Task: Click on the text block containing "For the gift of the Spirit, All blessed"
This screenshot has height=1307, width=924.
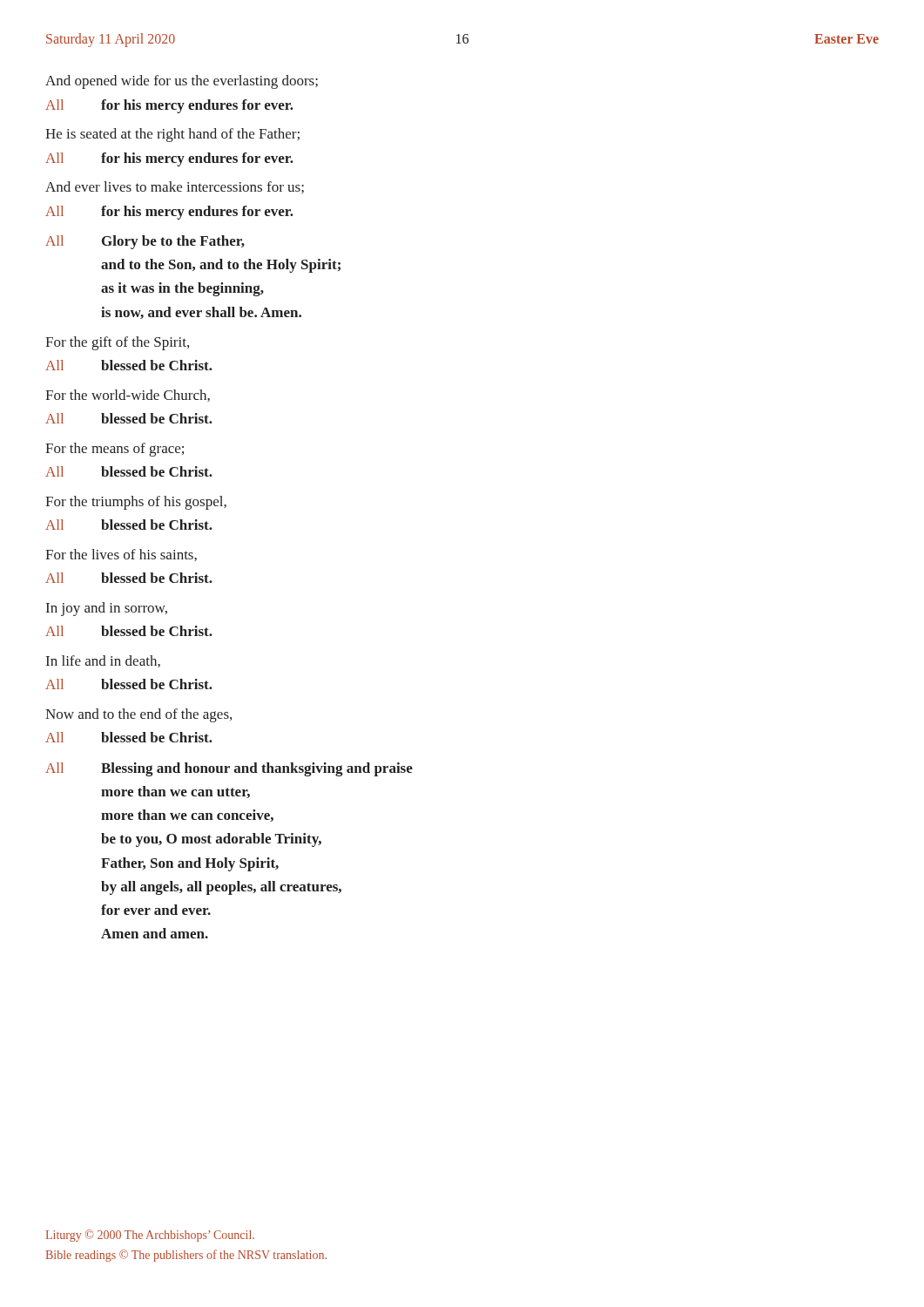Action: (x=117, y=343)
